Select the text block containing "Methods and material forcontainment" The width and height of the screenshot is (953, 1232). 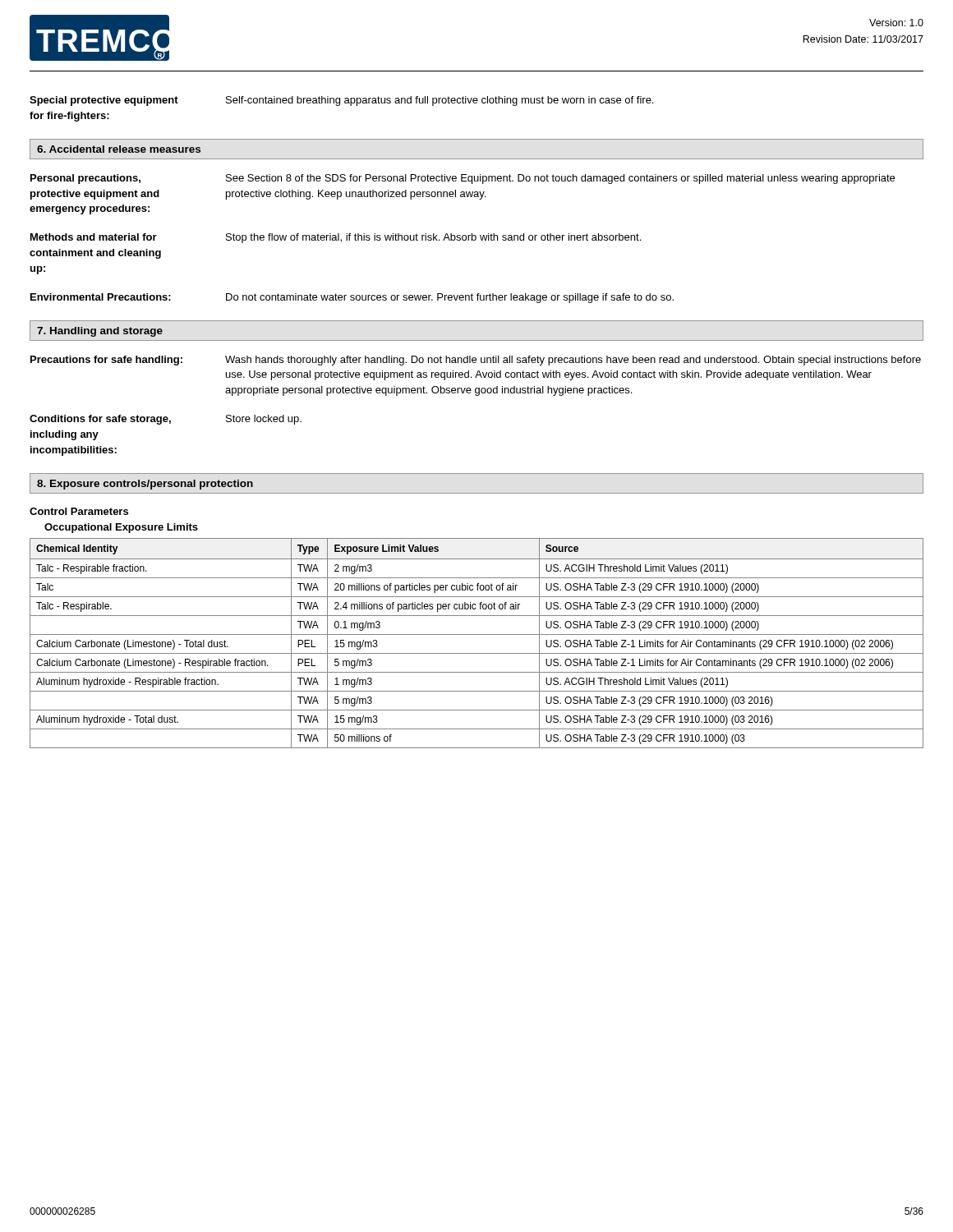(x=95, y=253)
